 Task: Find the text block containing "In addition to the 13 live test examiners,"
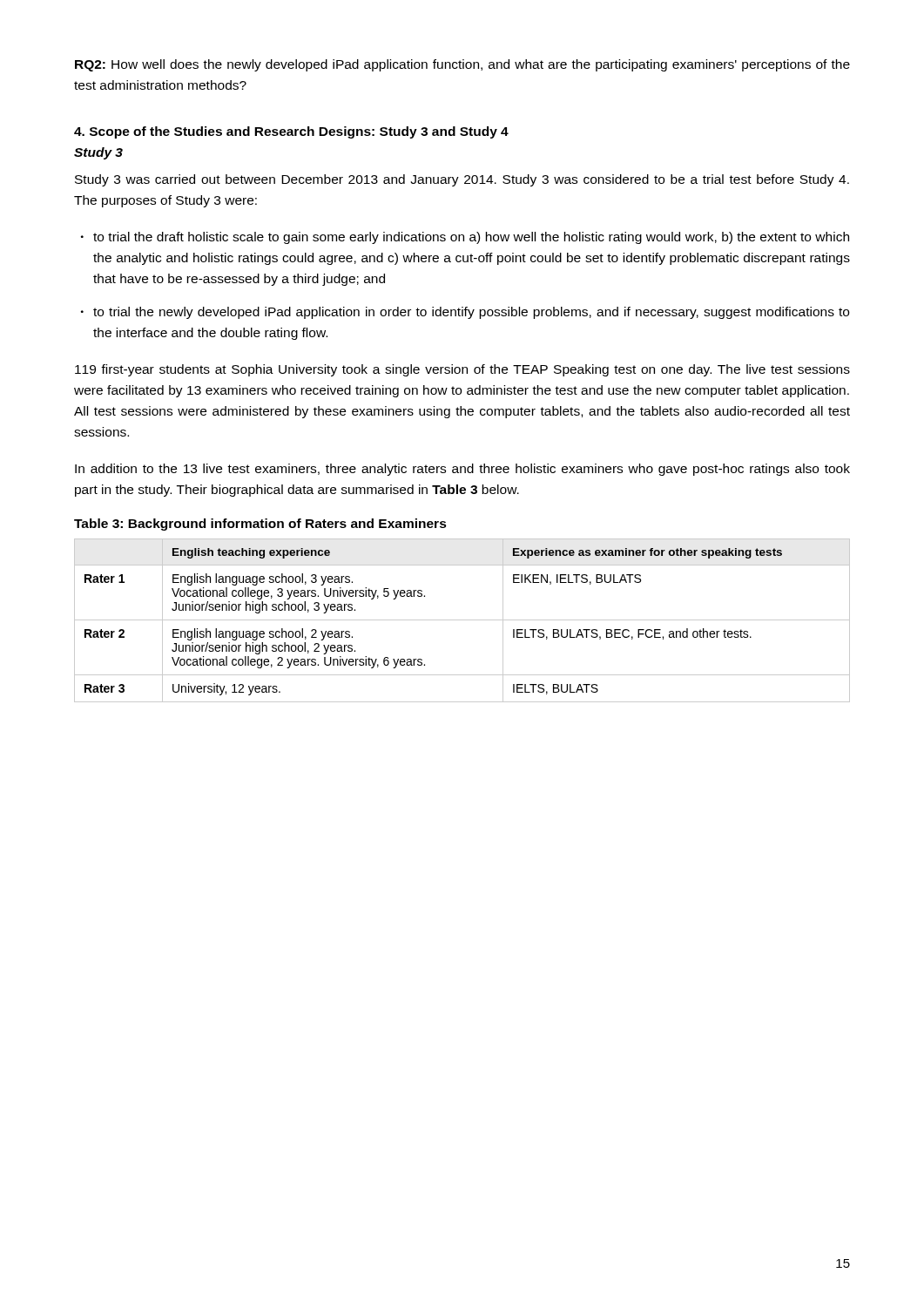(462, 479)
